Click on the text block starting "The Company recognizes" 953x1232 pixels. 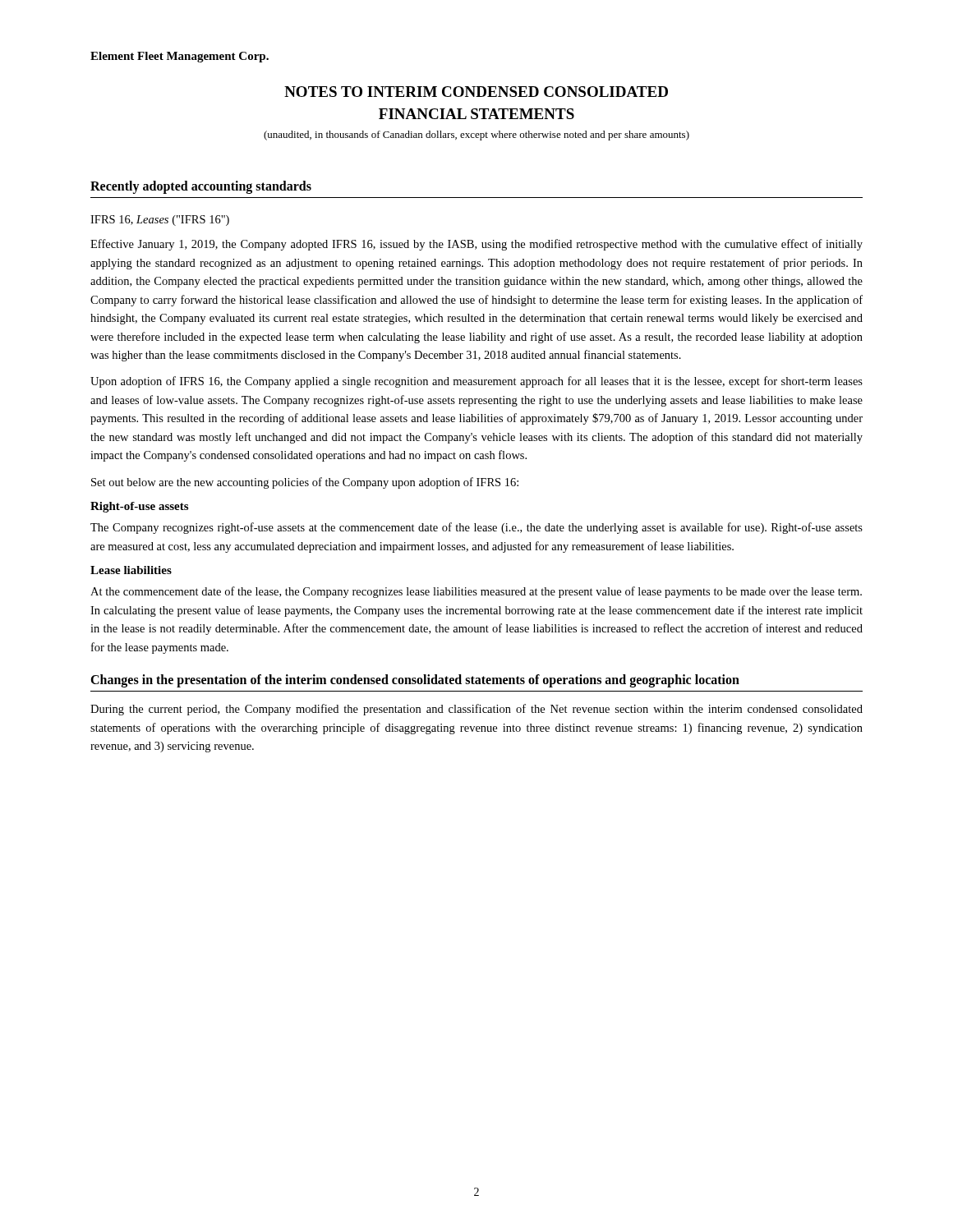coord(476,537)
